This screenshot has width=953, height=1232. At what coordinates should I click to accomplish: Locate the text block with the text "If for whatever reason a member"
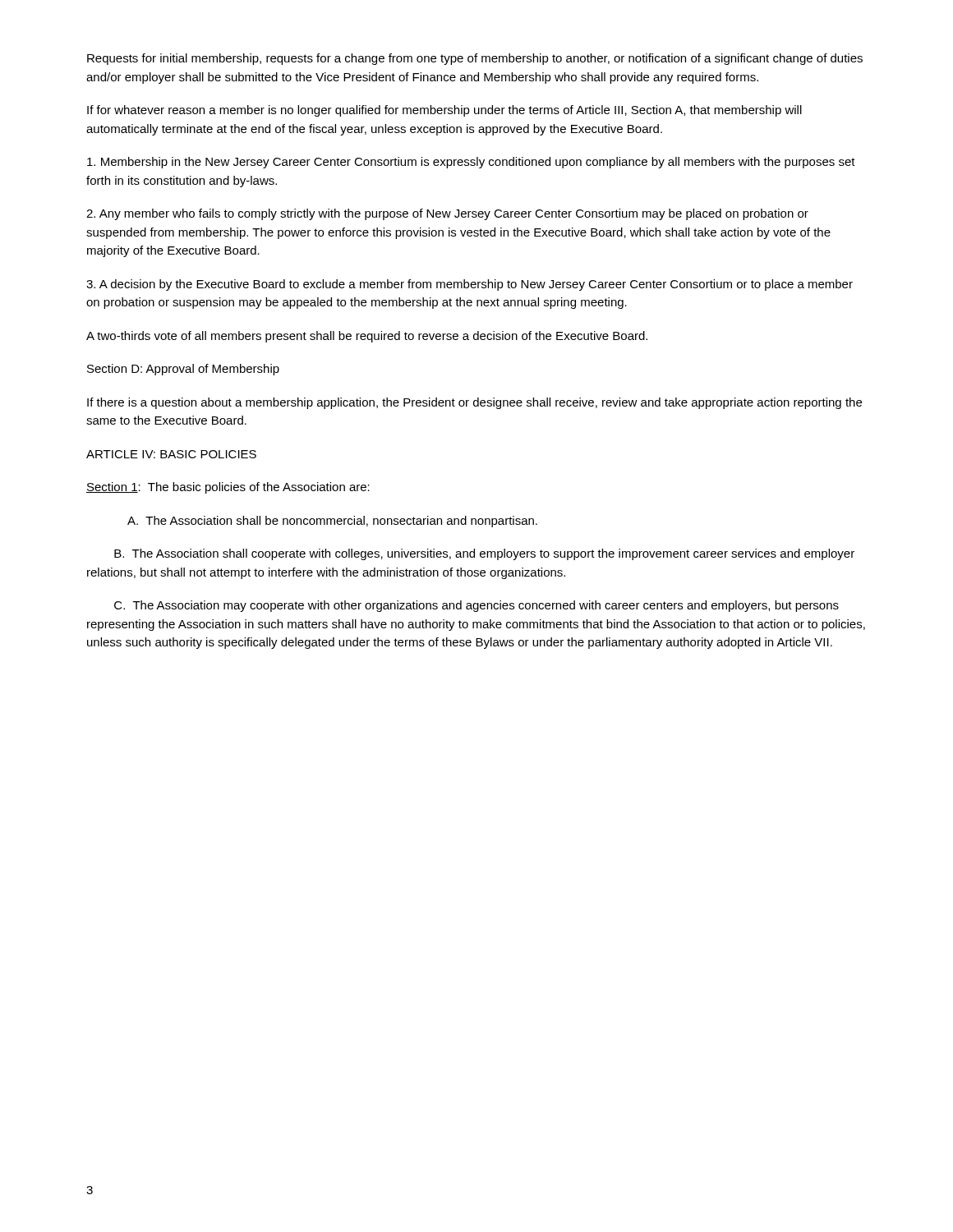[x=444, y=119]
